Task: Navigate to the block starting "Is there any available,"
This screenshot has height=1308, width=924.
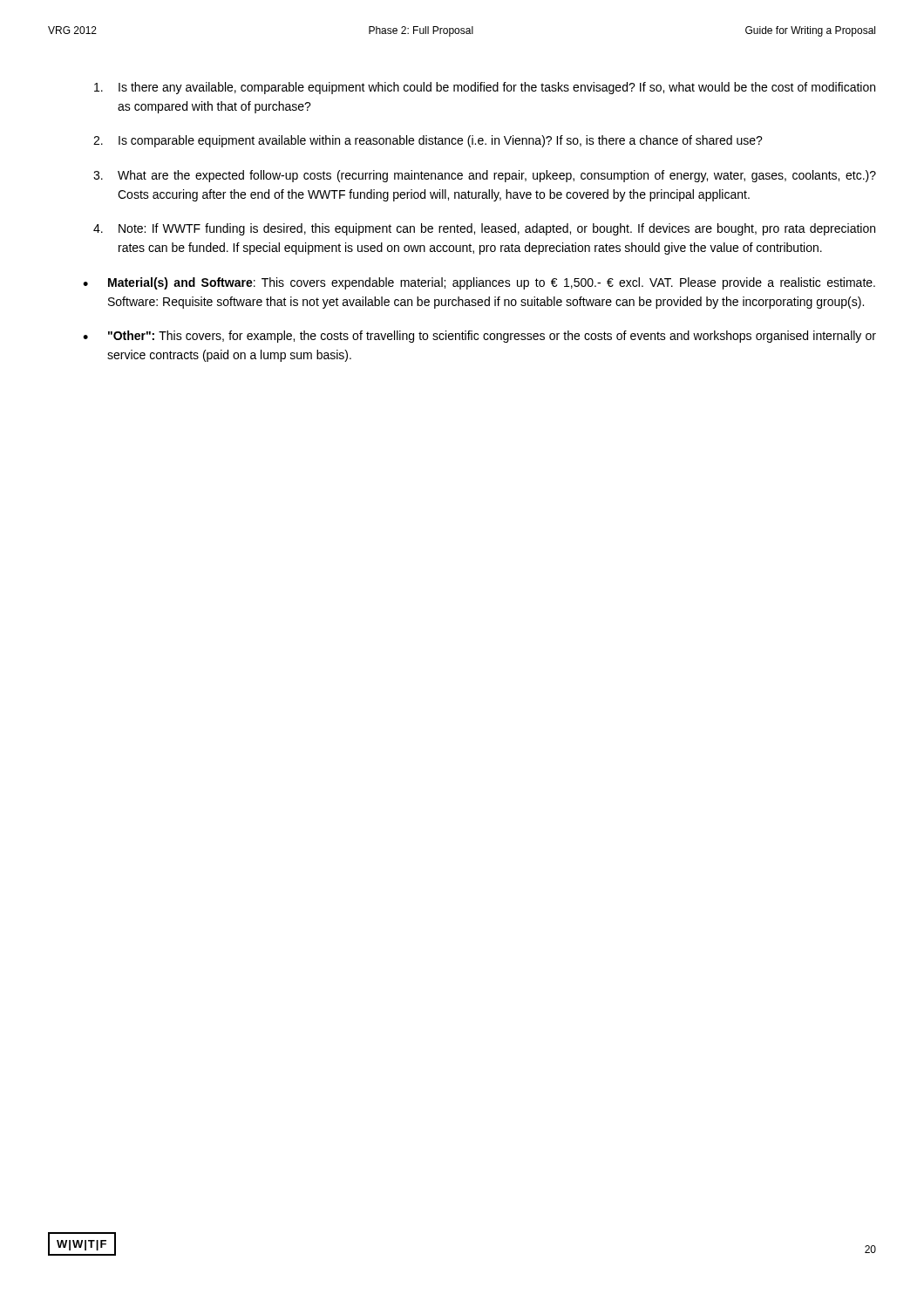Action: (x=497, y=97)
